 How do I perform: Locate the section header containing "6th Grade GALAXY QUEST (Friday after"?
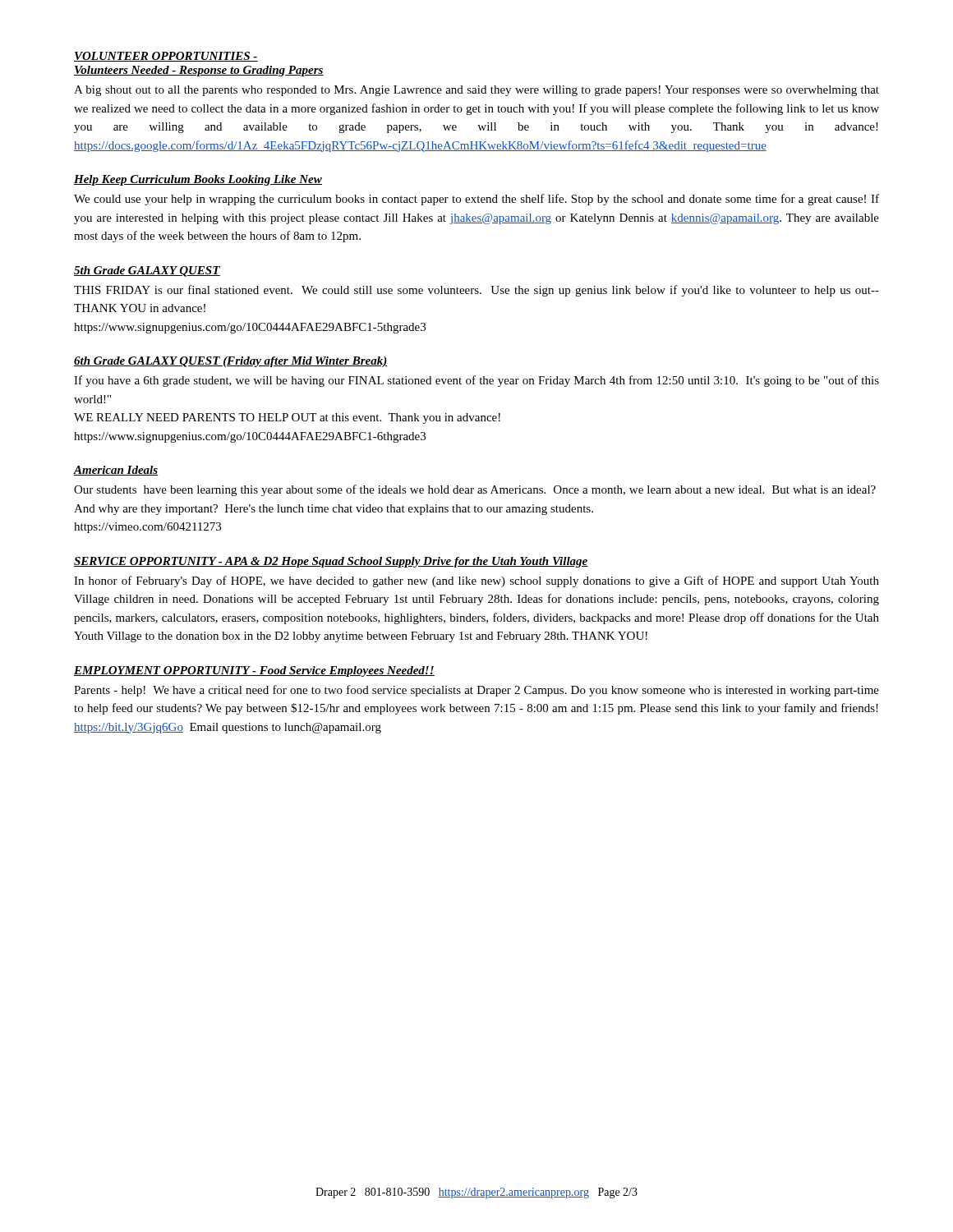coord(231,361)
